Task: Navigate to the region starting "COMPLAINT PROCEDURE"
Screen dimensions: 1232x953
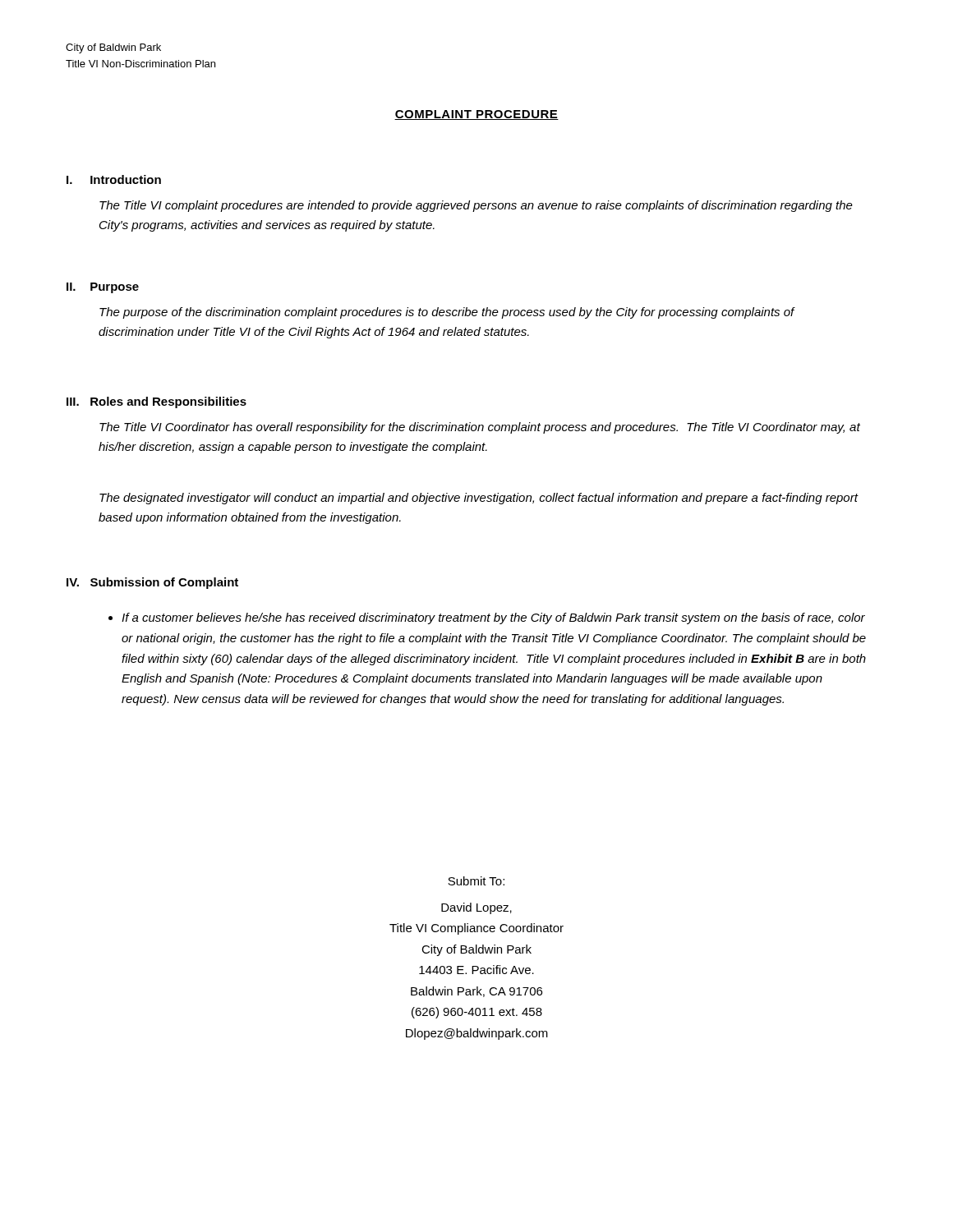Action: (x=476, y=114)
